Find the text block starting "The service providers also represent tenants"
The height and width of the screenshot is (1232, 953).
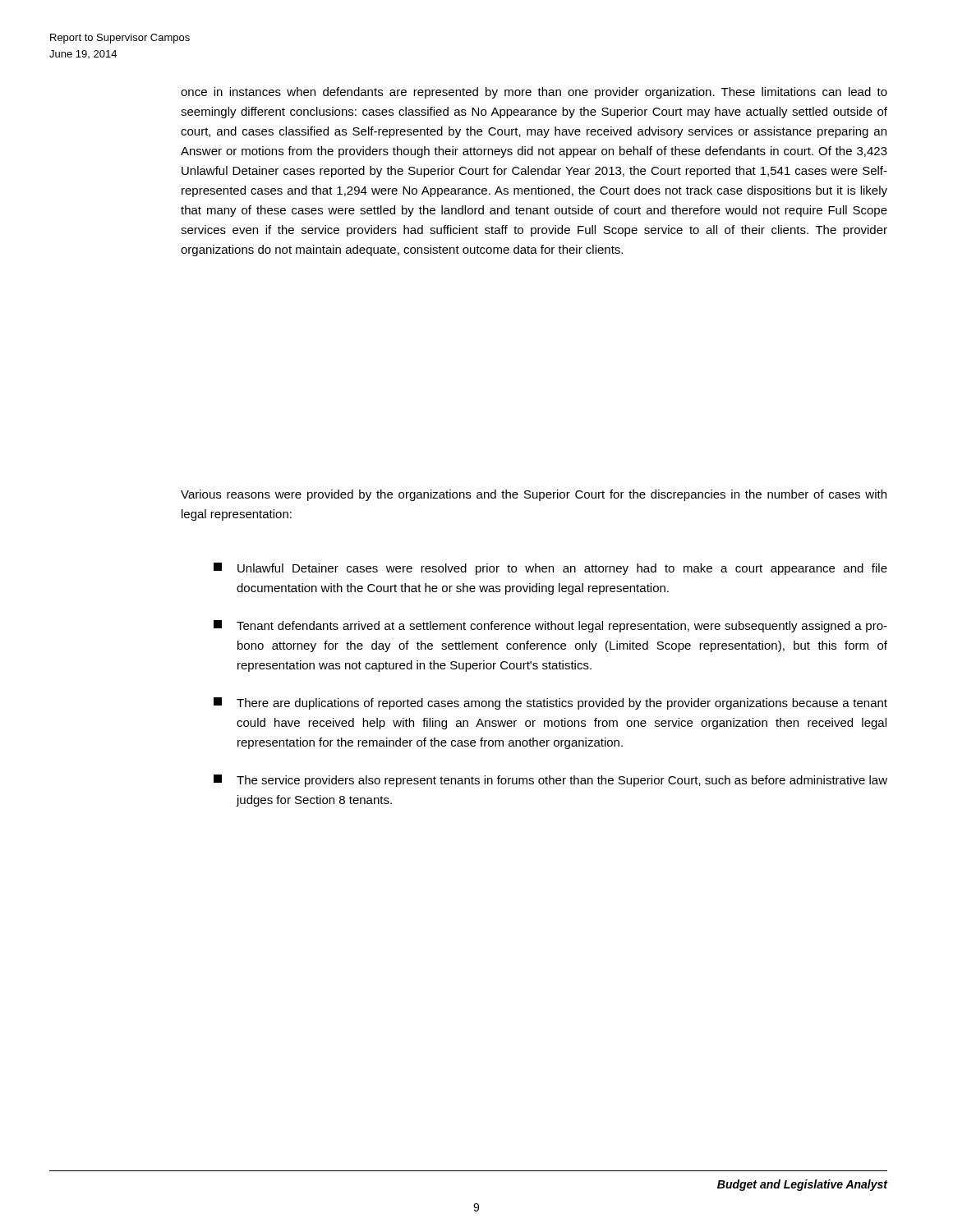[550, 790]
